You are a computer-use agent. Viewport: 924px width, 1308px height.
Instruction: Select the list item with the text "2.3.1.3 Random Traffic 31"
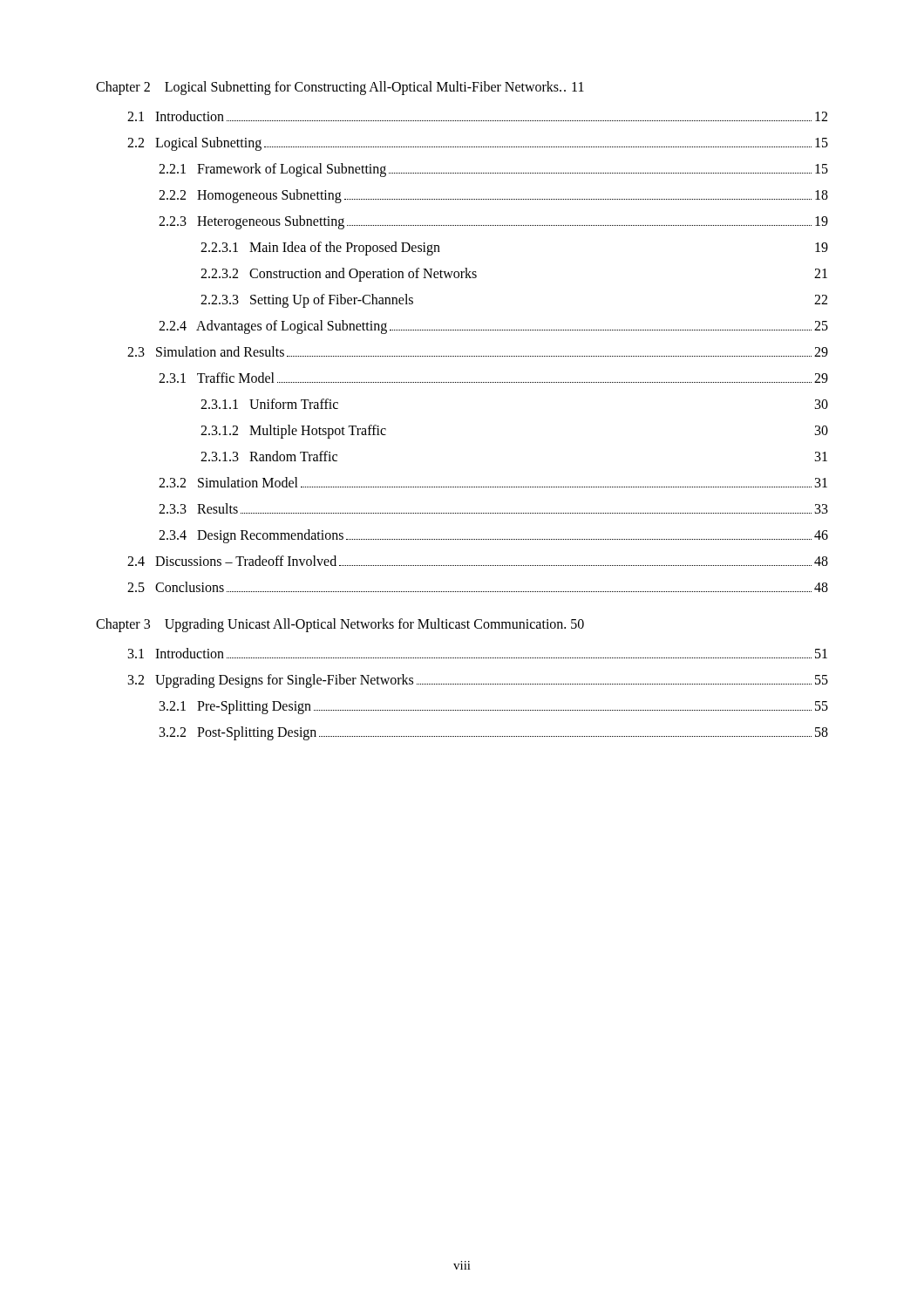point(260,456)
